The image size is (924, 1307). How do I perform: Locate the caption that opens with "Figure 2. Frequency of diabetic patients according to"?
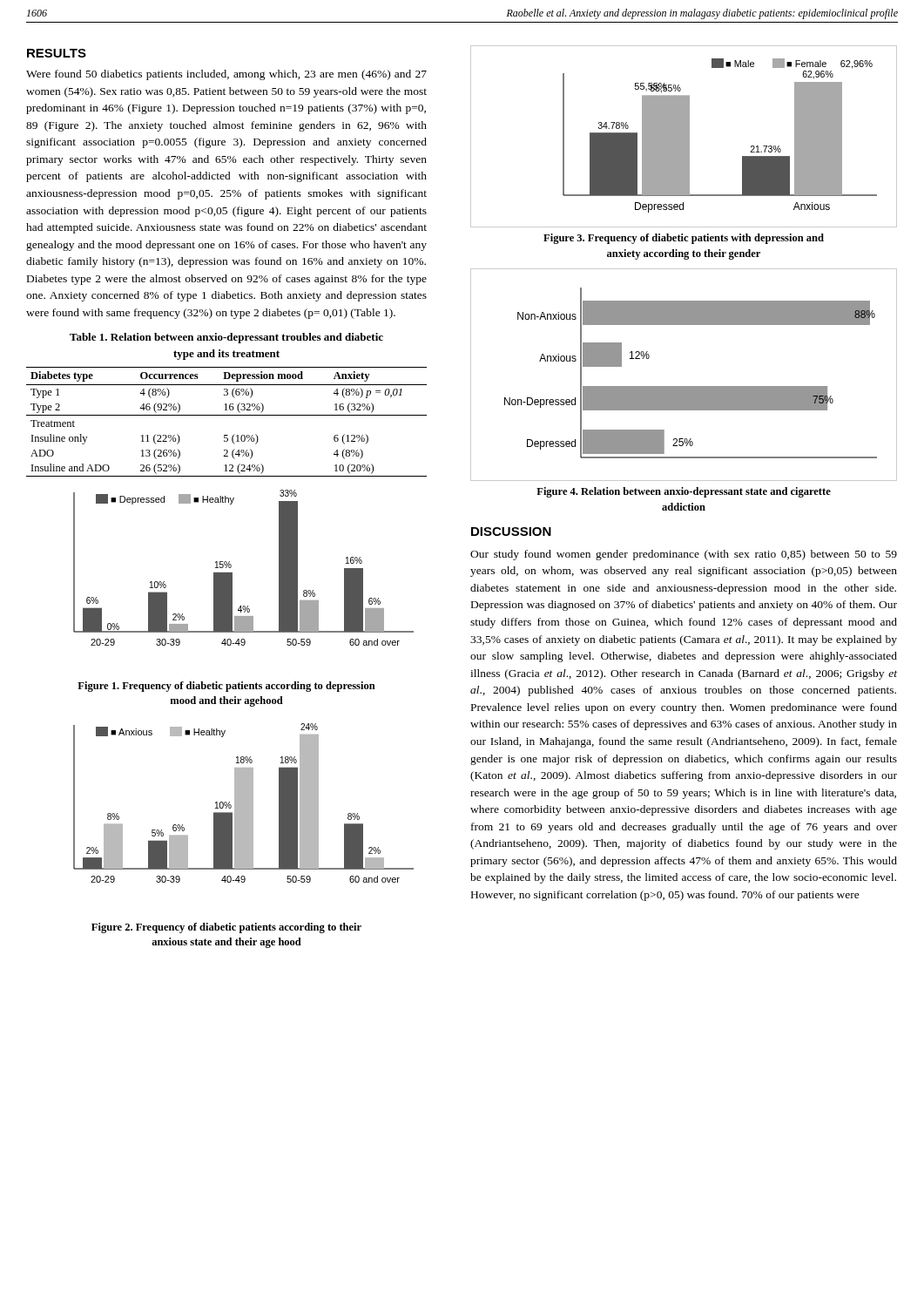coord(226,935)
